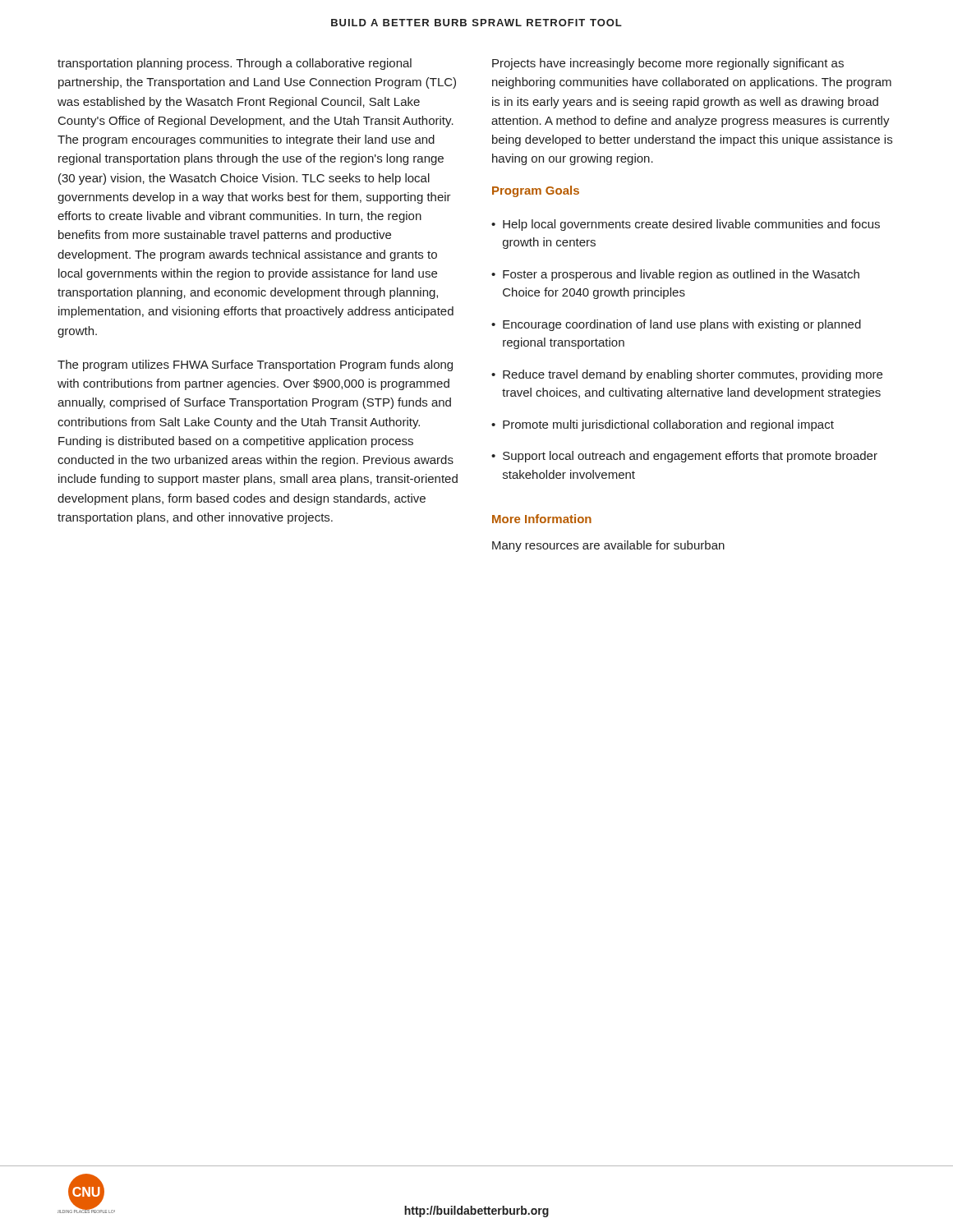Image resolution: width=953 pixels, height=1232 pixels.
Task: Click on the list item containing "• Foster a prosperous and livable"
Action: coord(693,283)
